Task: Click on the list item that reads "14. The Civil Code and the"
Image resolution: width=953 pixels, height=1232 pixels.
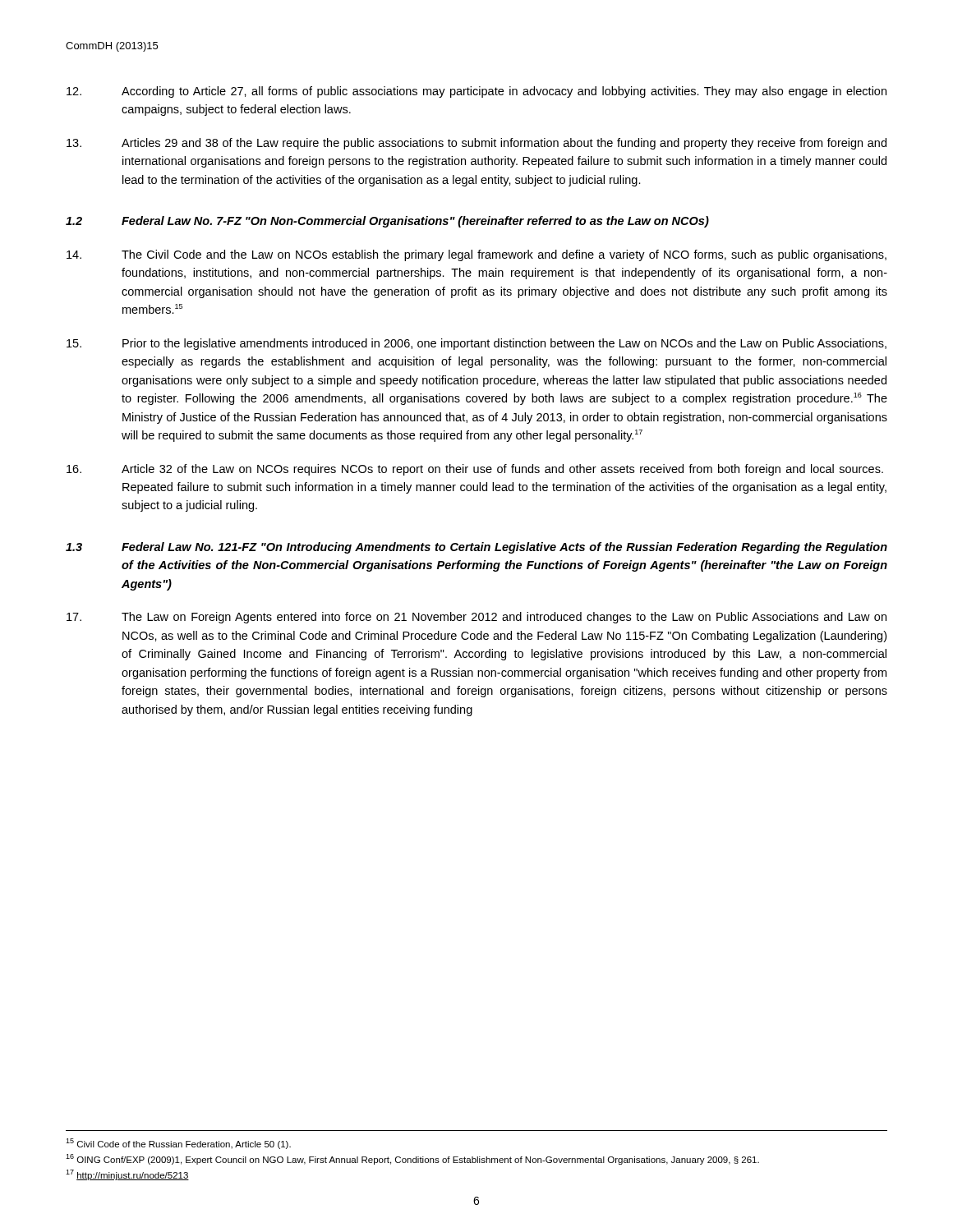Action: [476, 282]
